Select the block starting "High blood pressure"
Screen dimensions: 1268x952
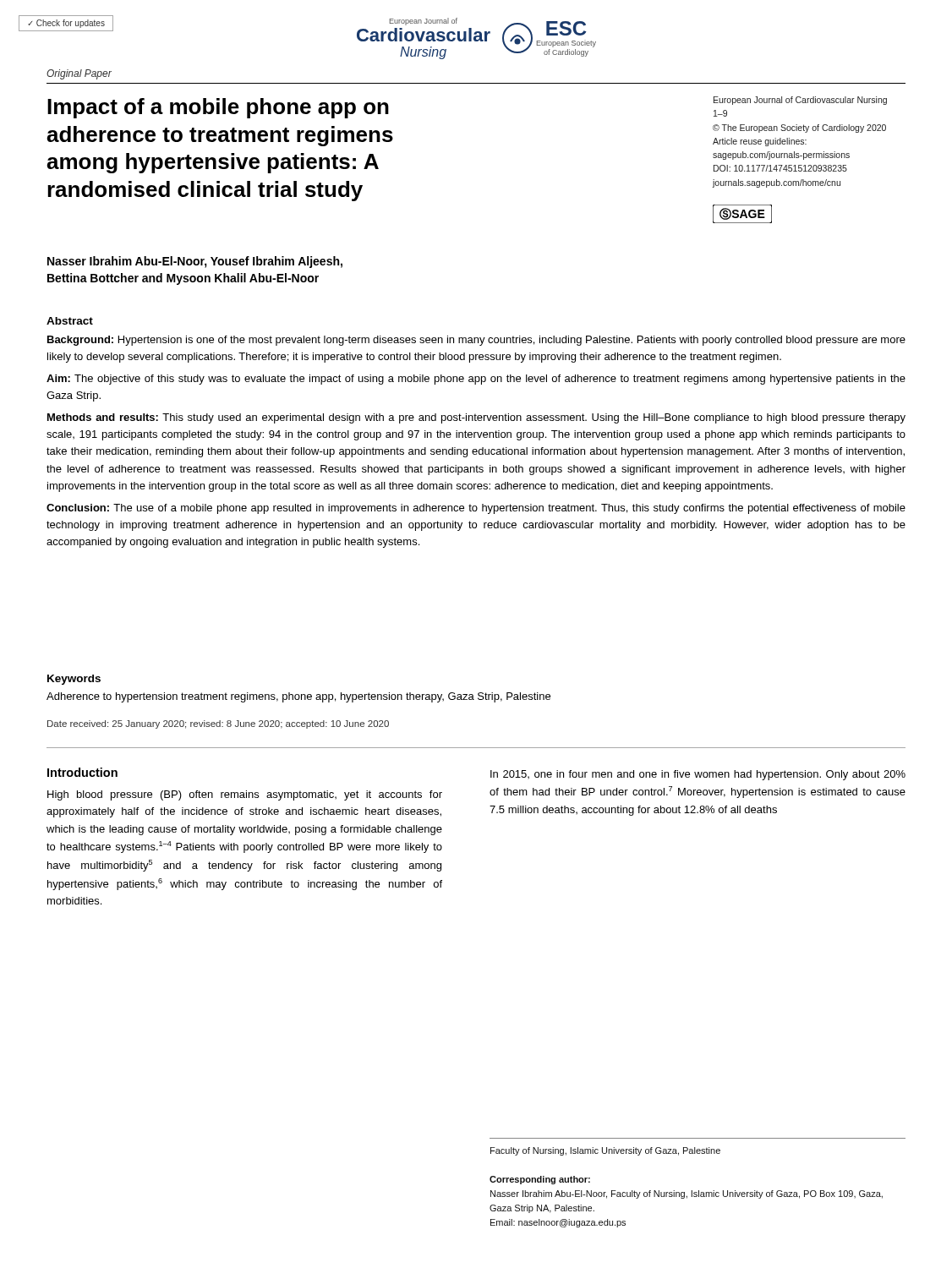click(x=244, y=848)
